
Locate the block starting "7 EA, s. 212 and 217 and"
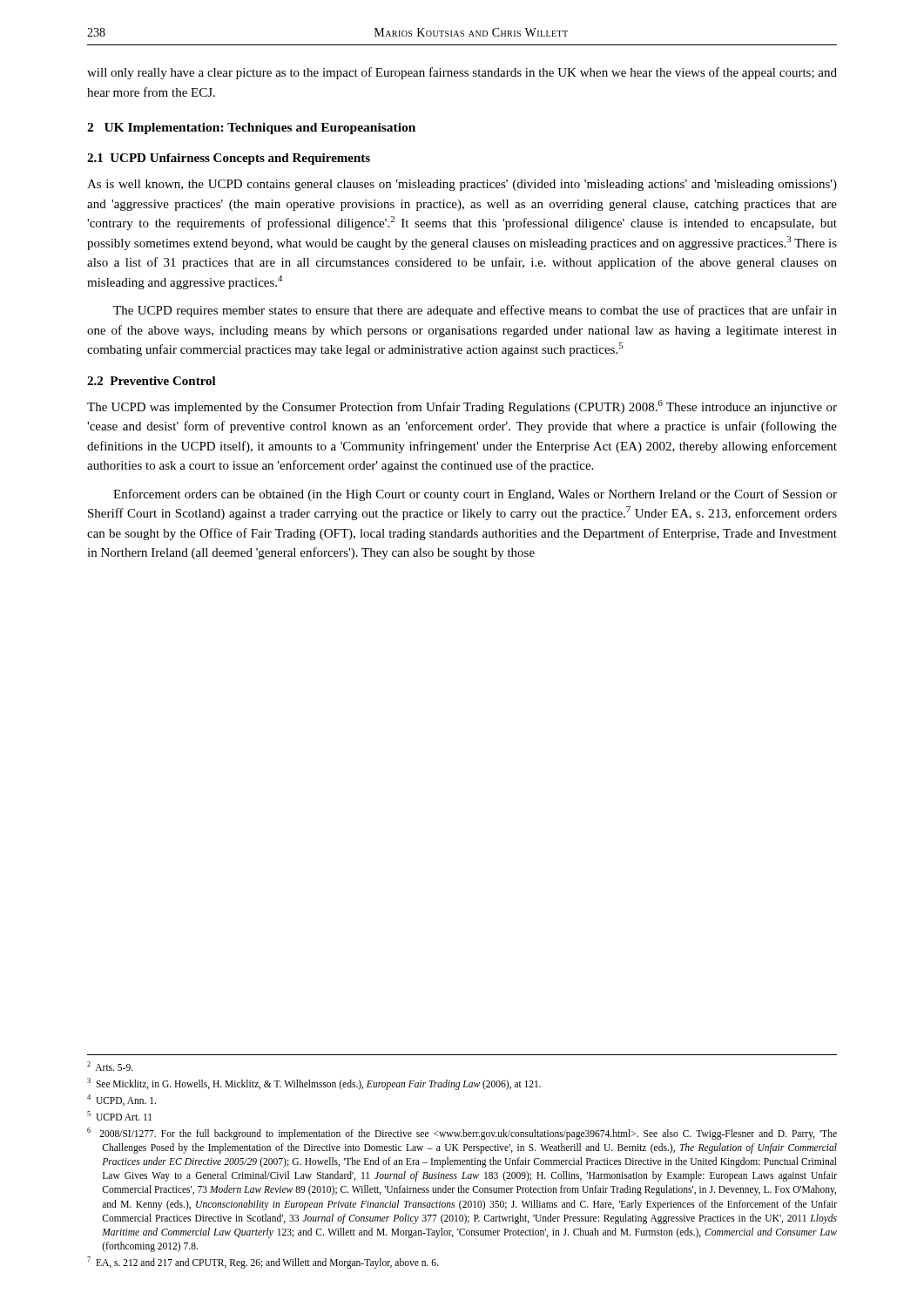pos(263,1262)
